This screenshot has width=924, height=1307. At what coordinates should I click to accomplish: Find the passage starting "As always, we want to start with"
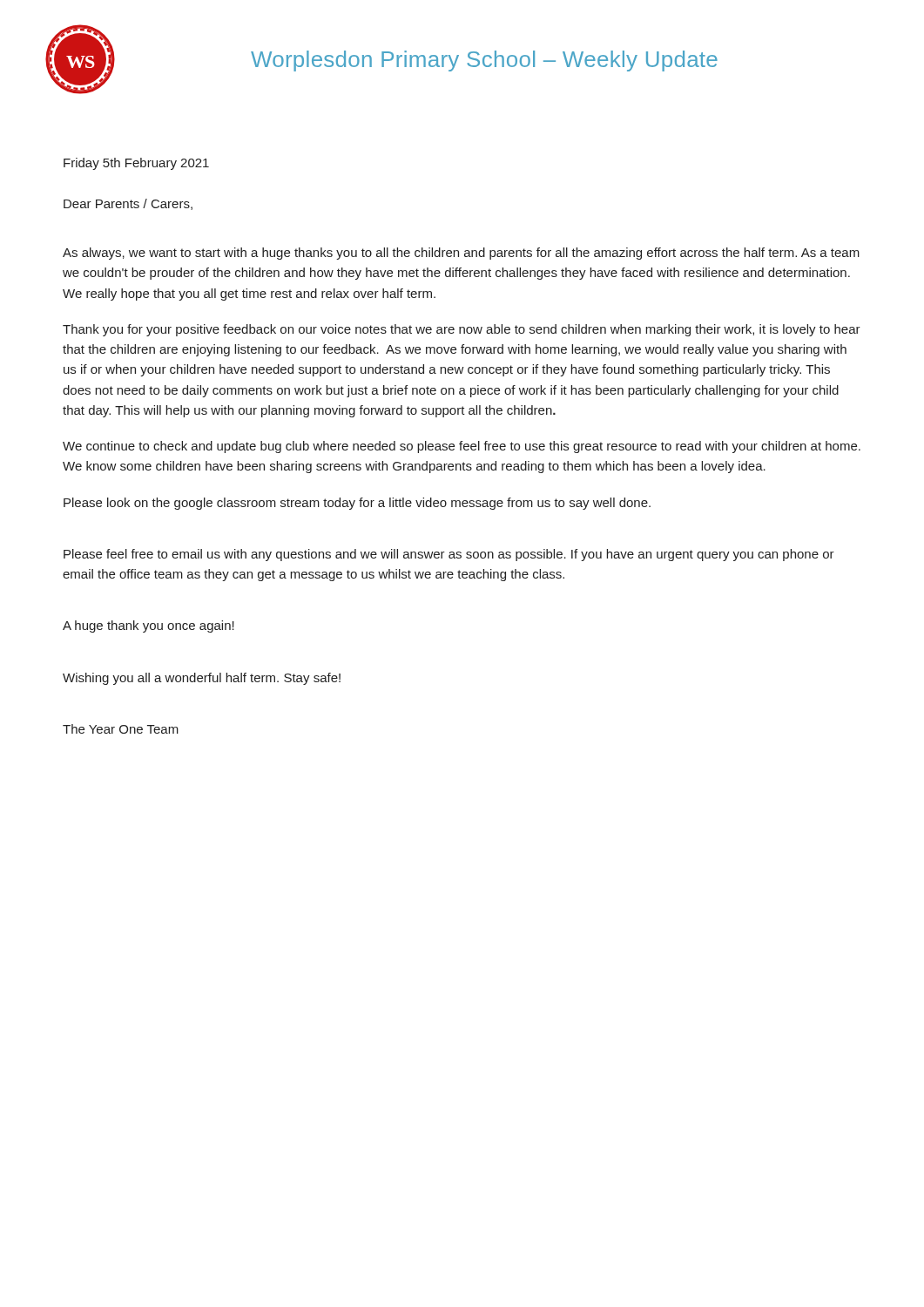(x=461, y=273)
